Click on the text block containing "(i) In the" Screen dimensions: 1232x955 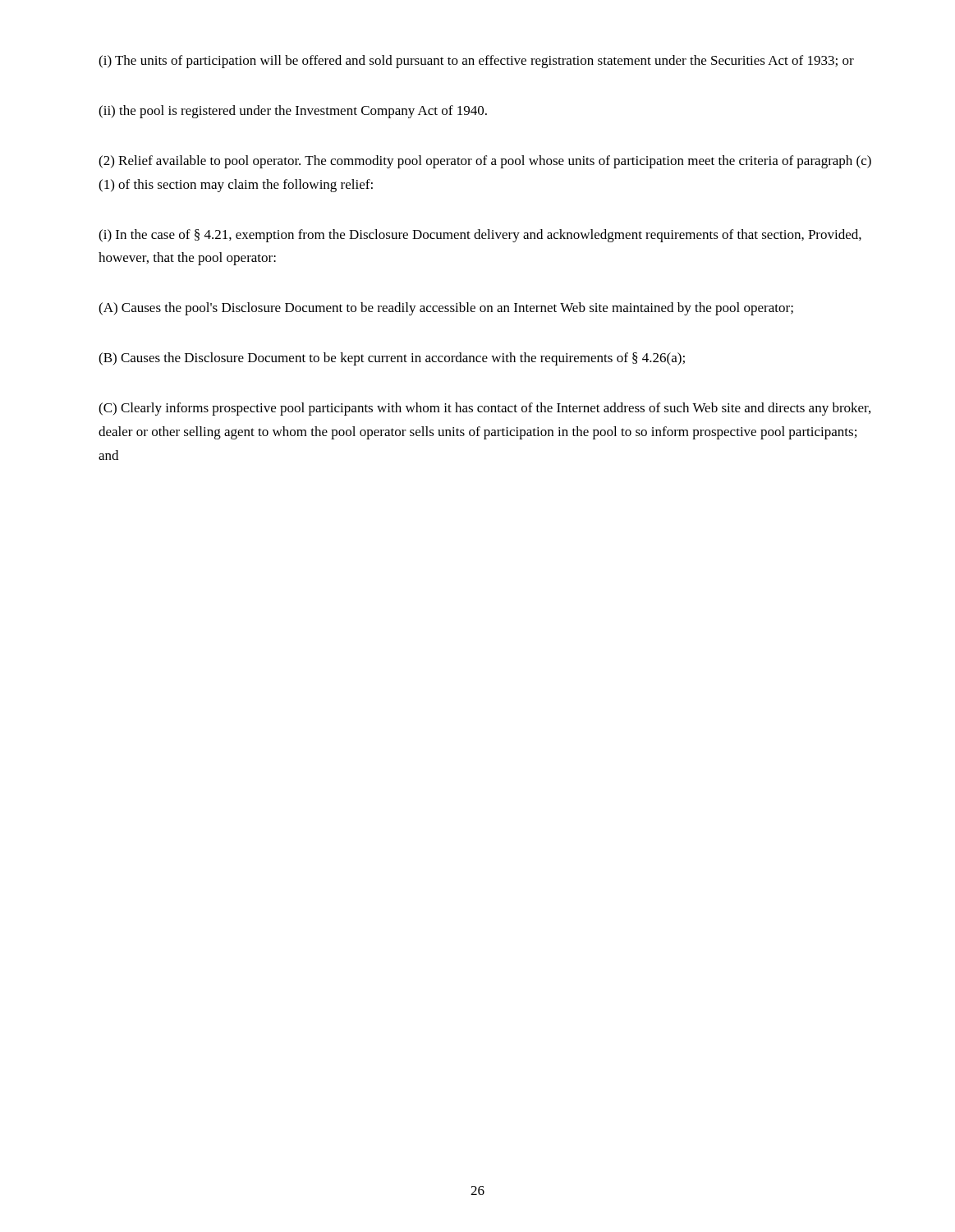[x=480, y=246]
